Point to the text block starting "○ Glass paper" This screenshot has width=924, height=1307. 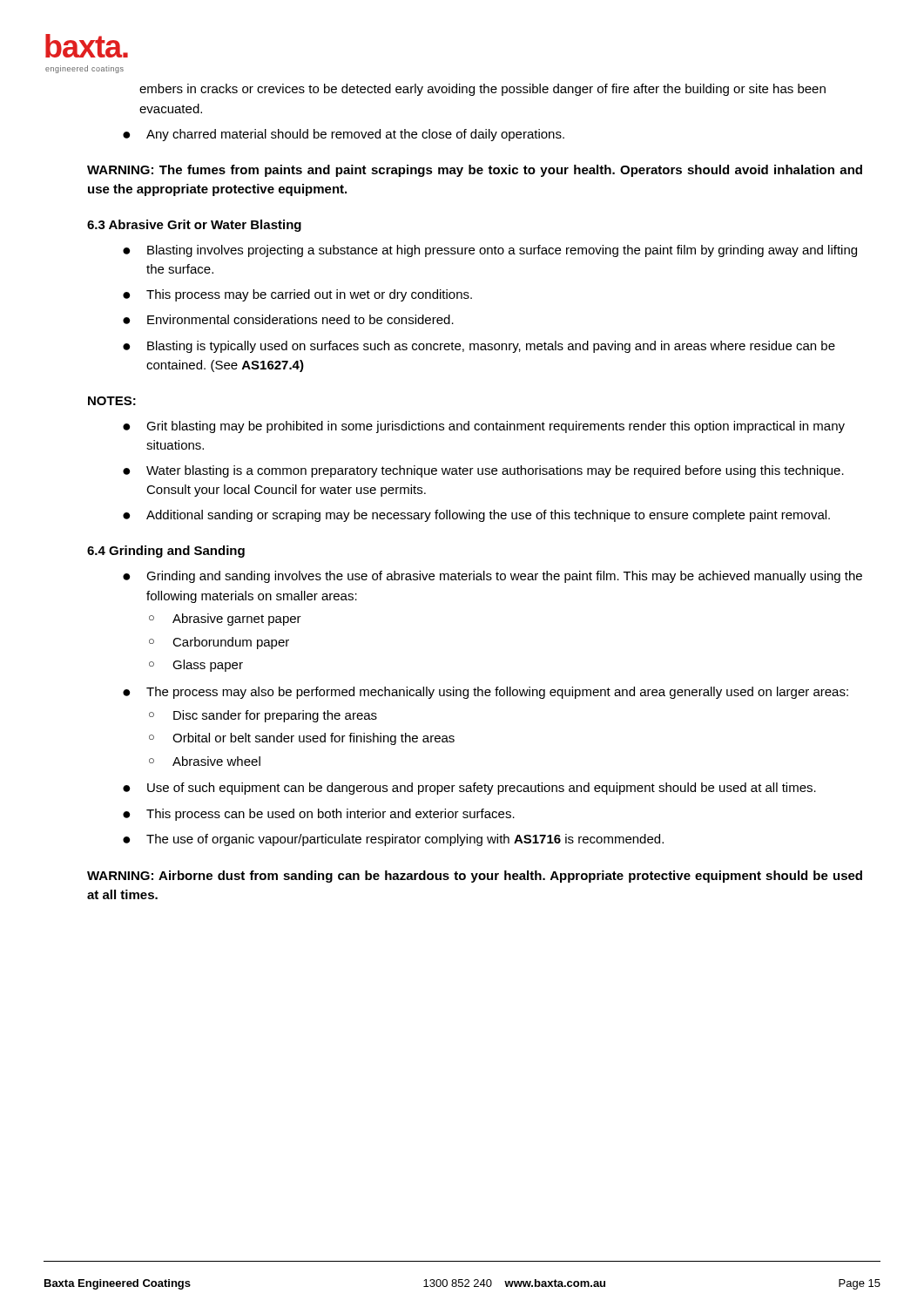(x=196, y=666)
